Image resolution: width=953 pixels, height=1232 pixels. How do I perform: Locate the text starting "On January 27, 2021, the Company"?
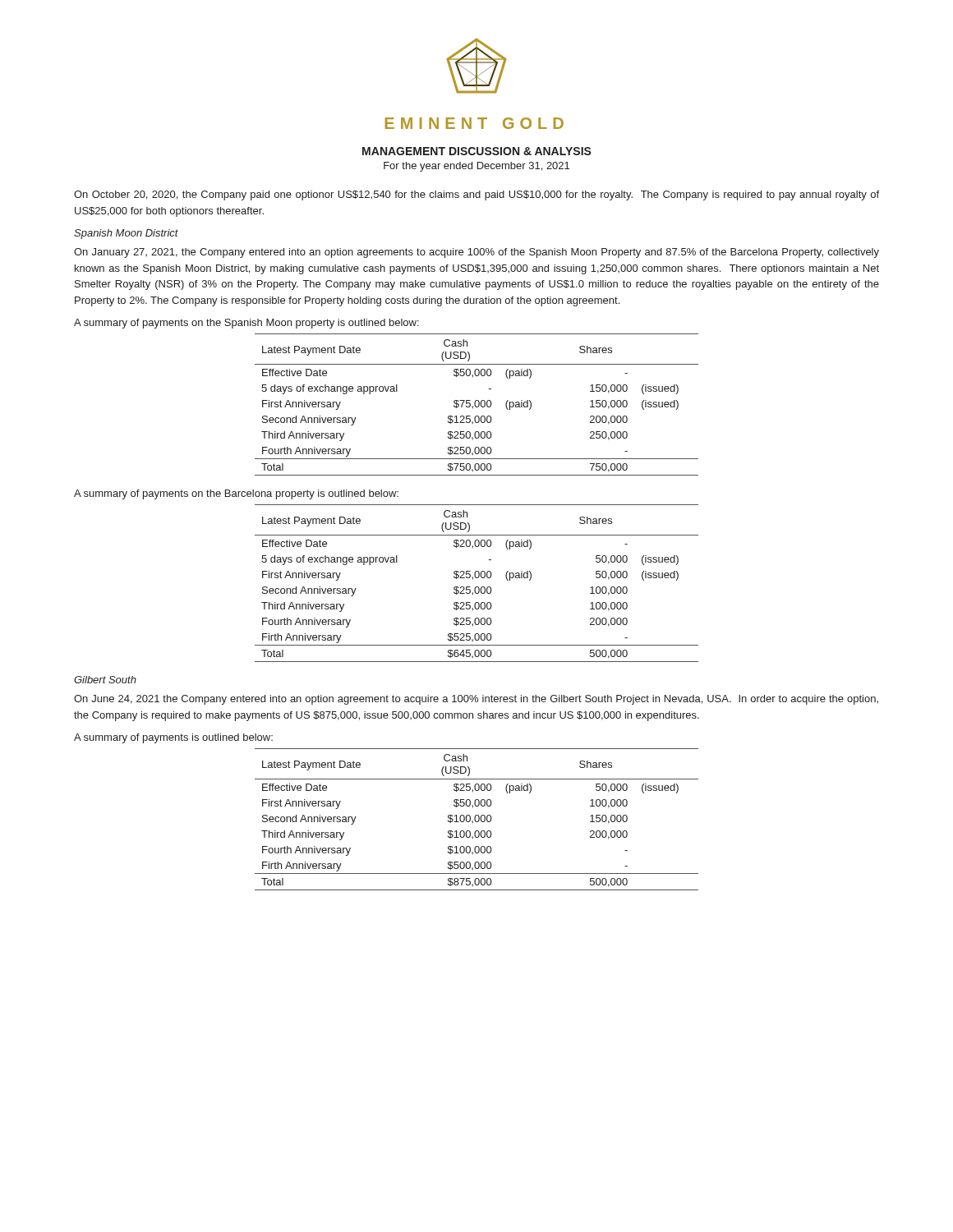point(476,276)
